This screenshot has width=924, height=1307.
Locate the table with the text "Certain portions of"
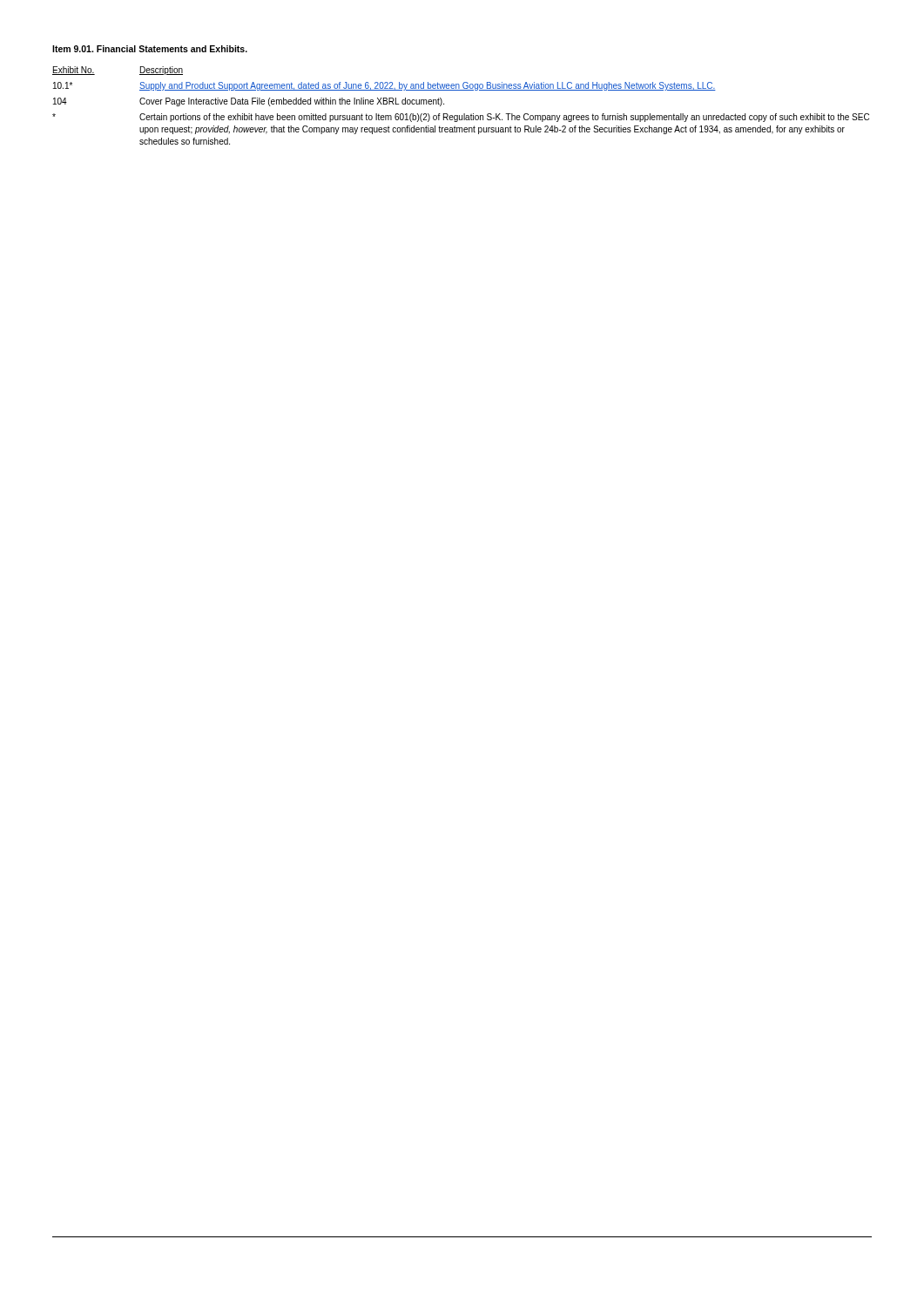tap(462, 106)
